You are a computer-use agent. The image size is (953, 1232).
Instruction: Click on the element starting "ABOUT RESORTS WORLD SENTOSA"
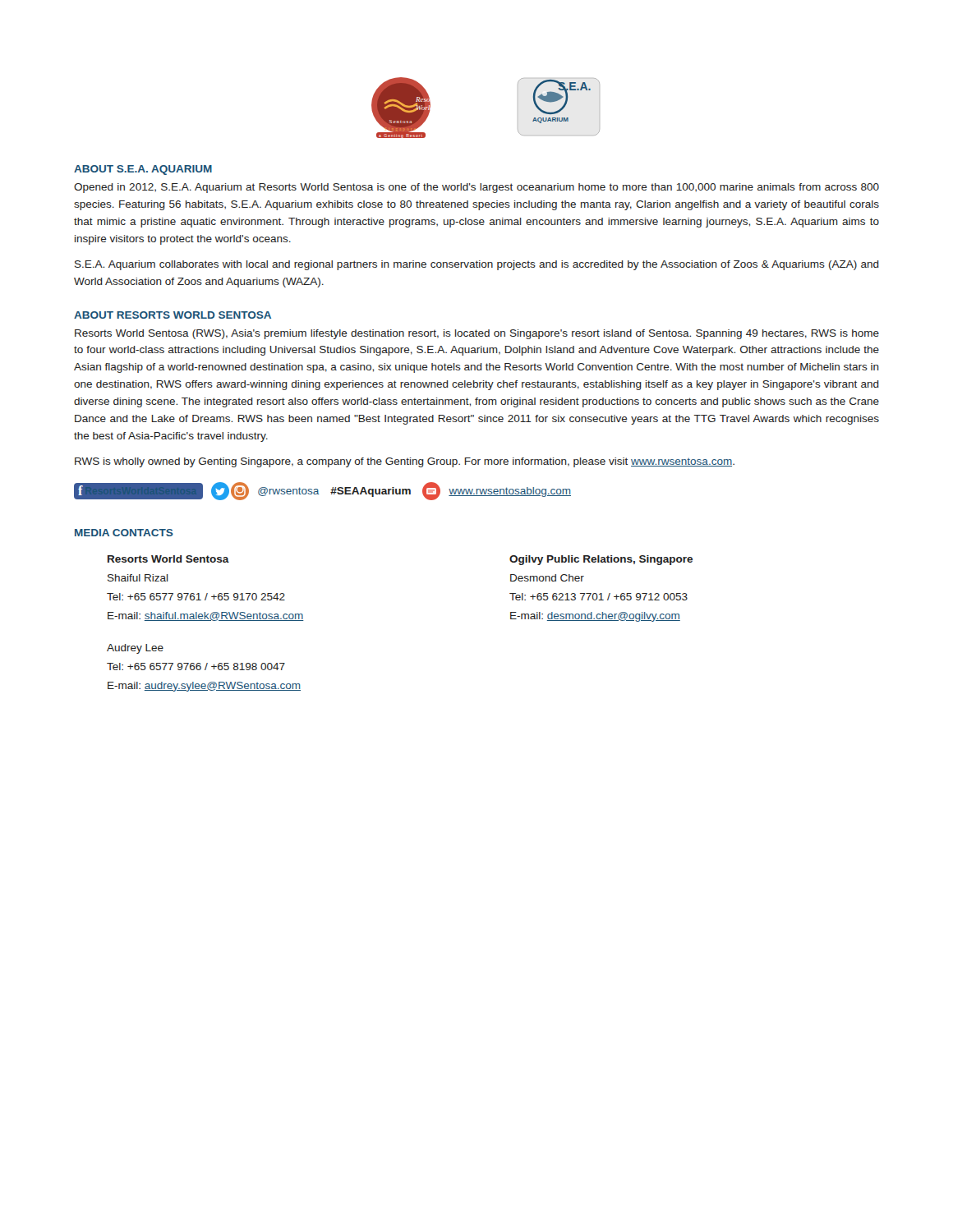point(173,315)
